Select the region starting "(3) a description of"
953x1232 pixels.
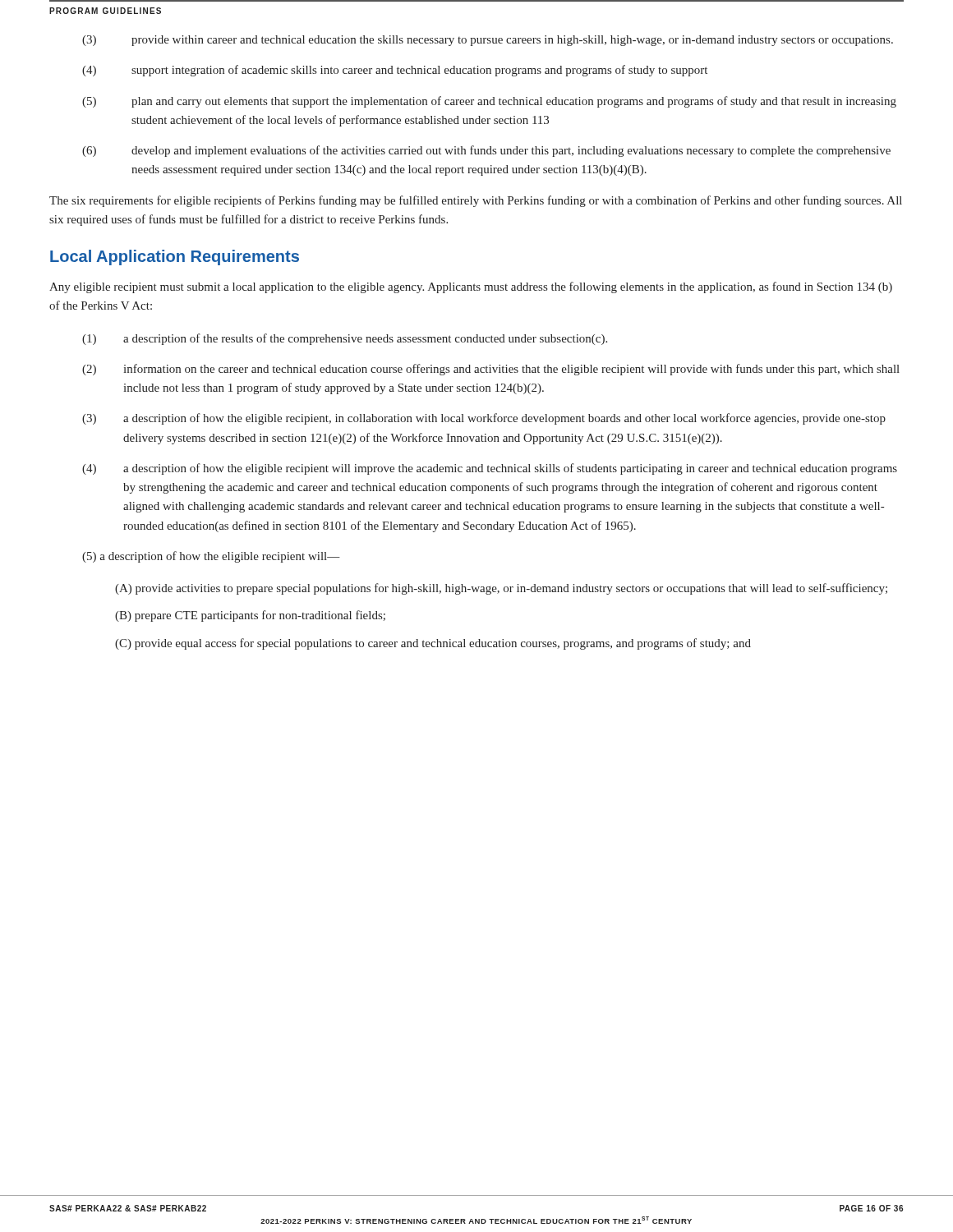[493, 428]
